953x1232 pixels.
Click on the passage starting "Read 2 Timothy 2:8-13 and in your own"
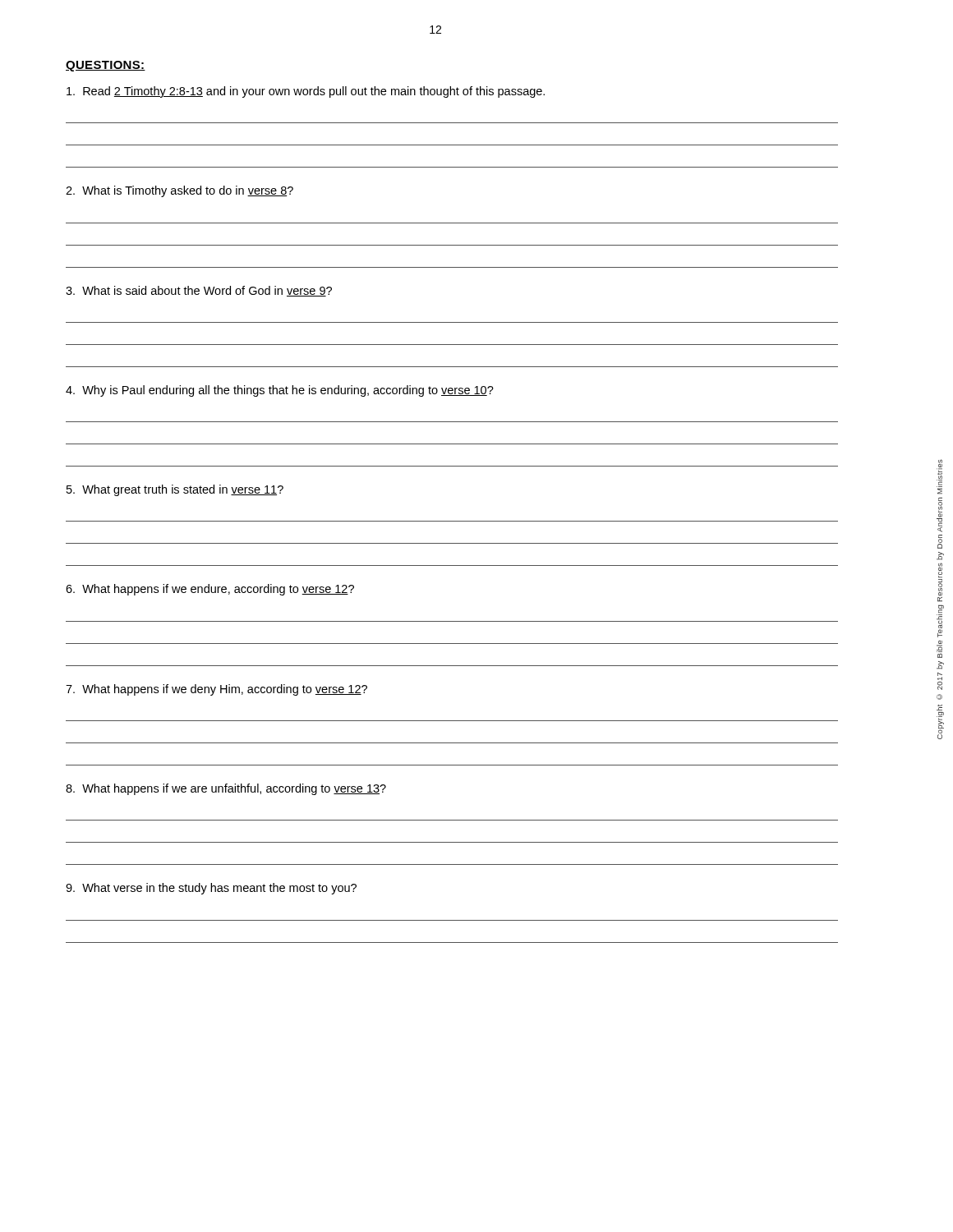coord(472,125)
